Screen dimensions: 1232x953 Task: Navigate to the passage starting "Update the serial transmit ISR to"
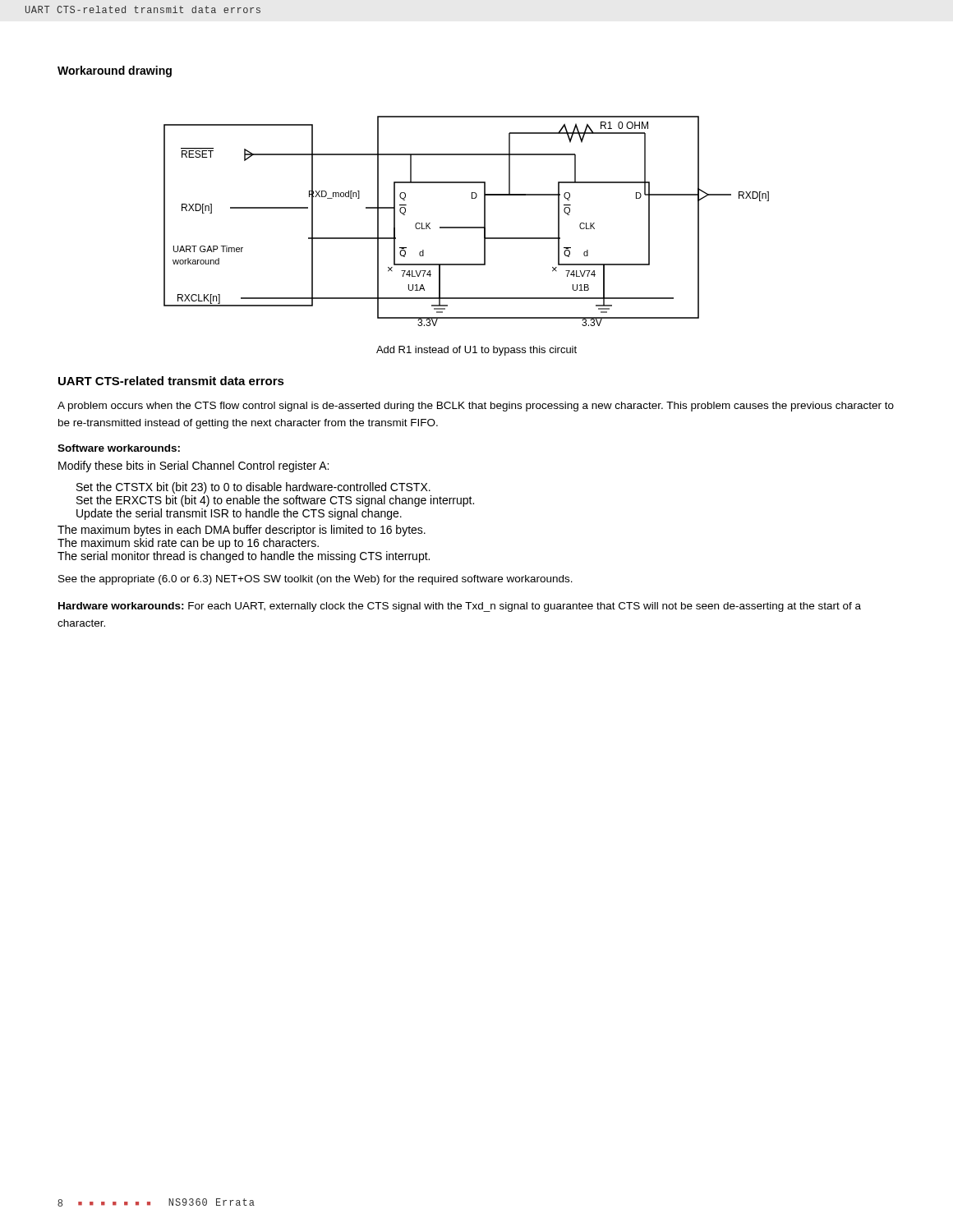click(x=239, y=514)
